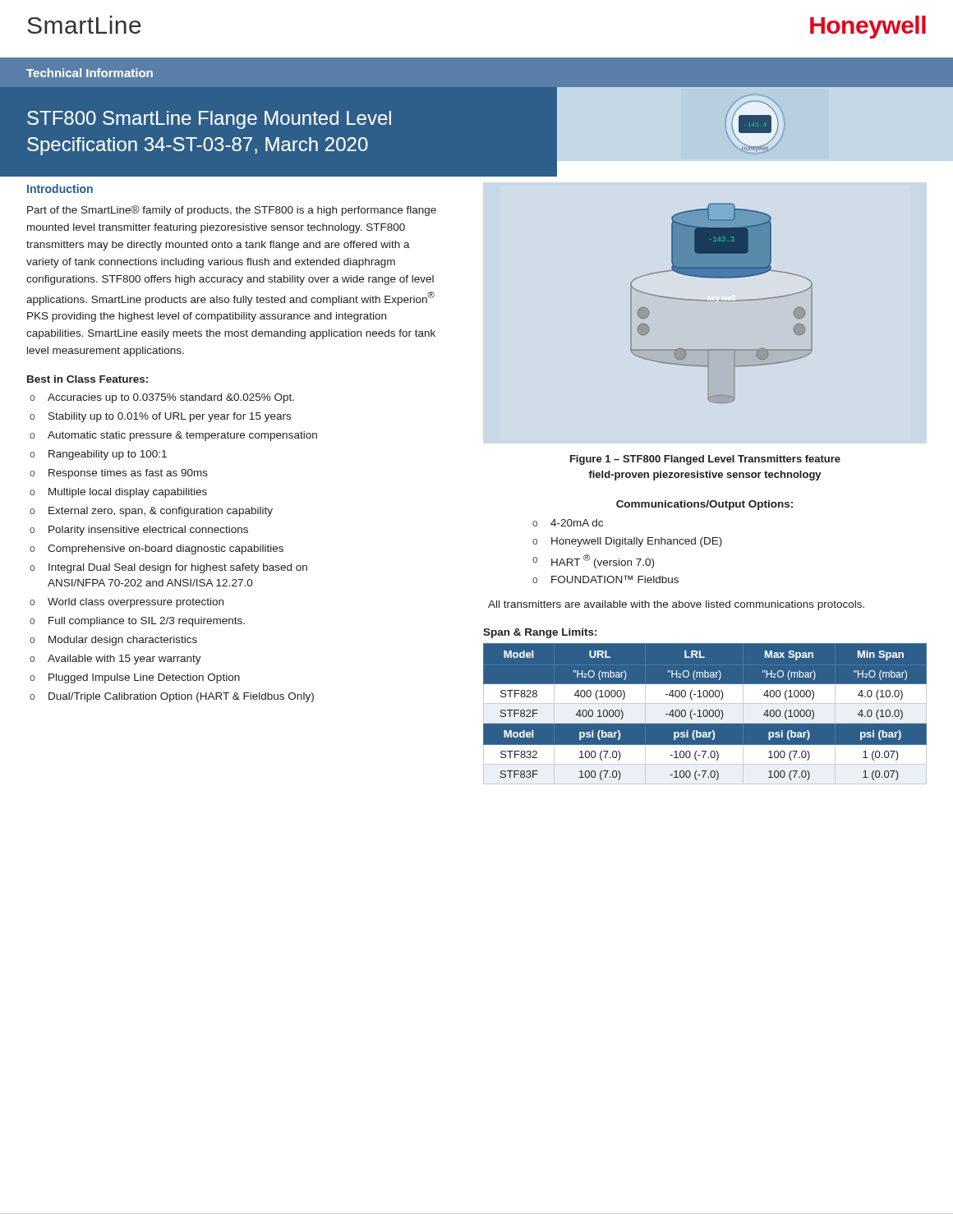Click on the passage starting "o 4-20mA dc"
Screen dimensions: 1232x953
[x=568, y=523]
